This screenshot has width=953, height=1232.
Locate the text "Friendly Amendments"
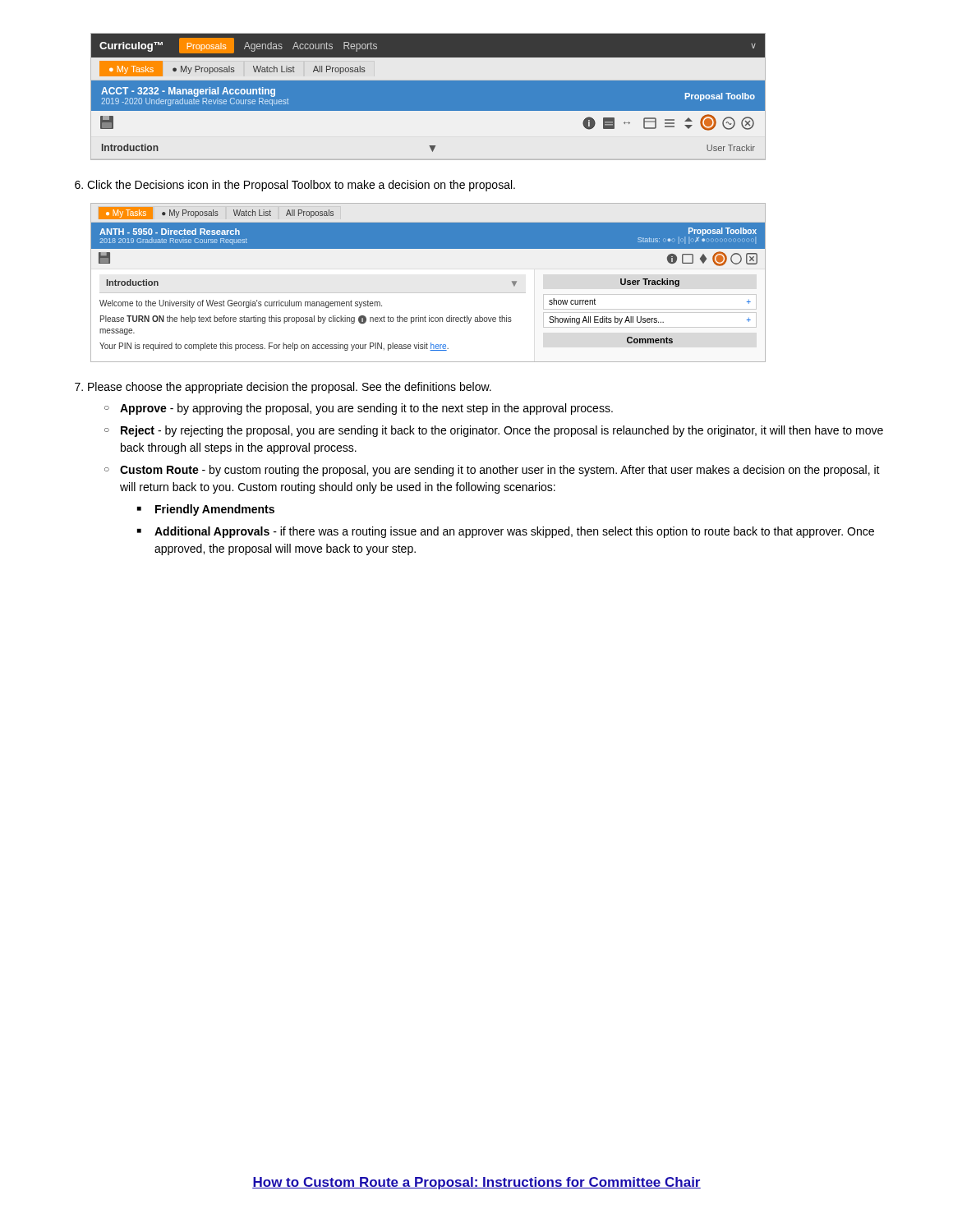click(215, 509)
